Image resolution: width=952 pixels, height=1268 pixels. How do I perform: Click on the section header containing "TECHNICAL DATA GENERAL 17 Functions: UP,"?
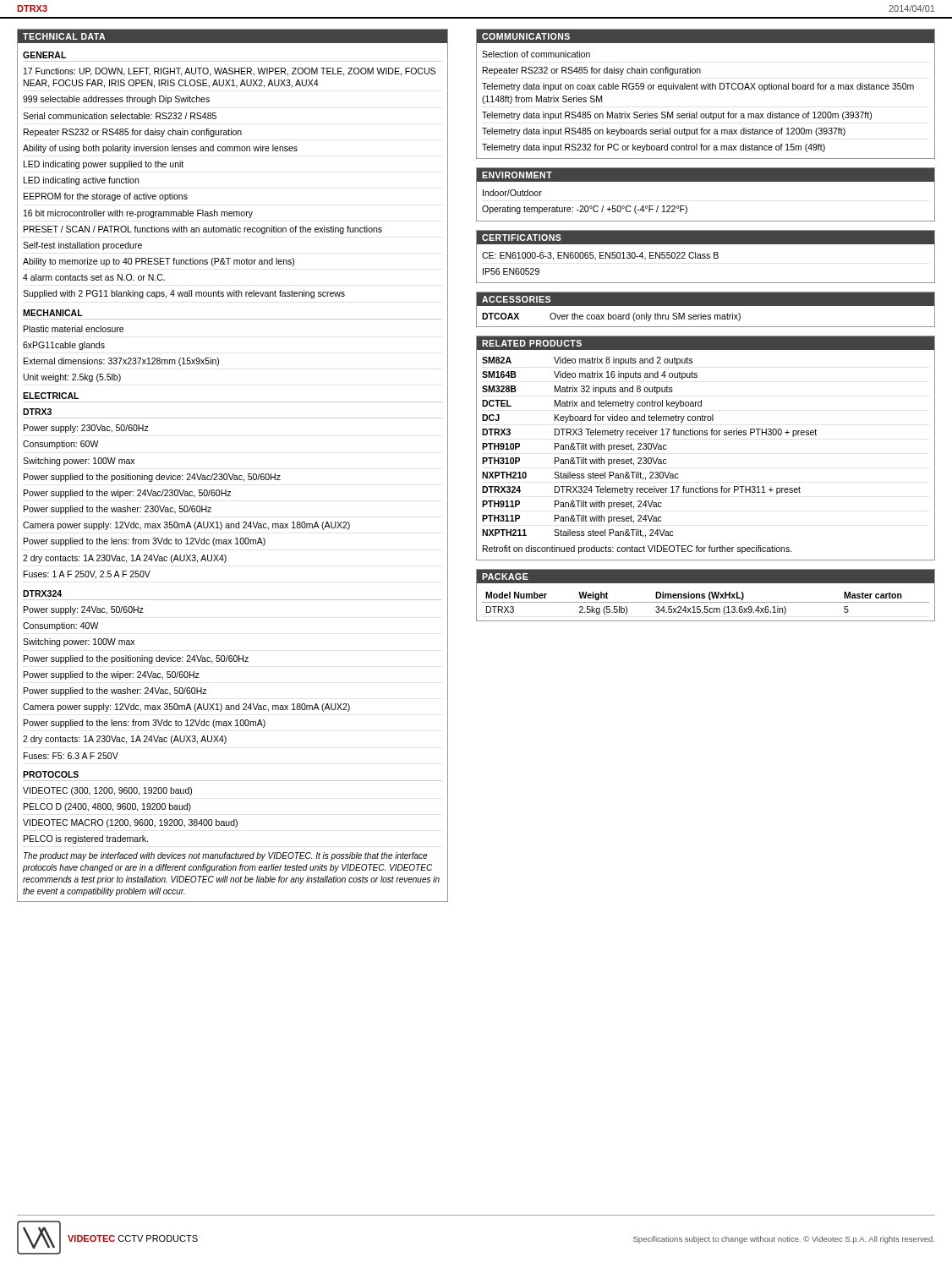pos(233,465)
